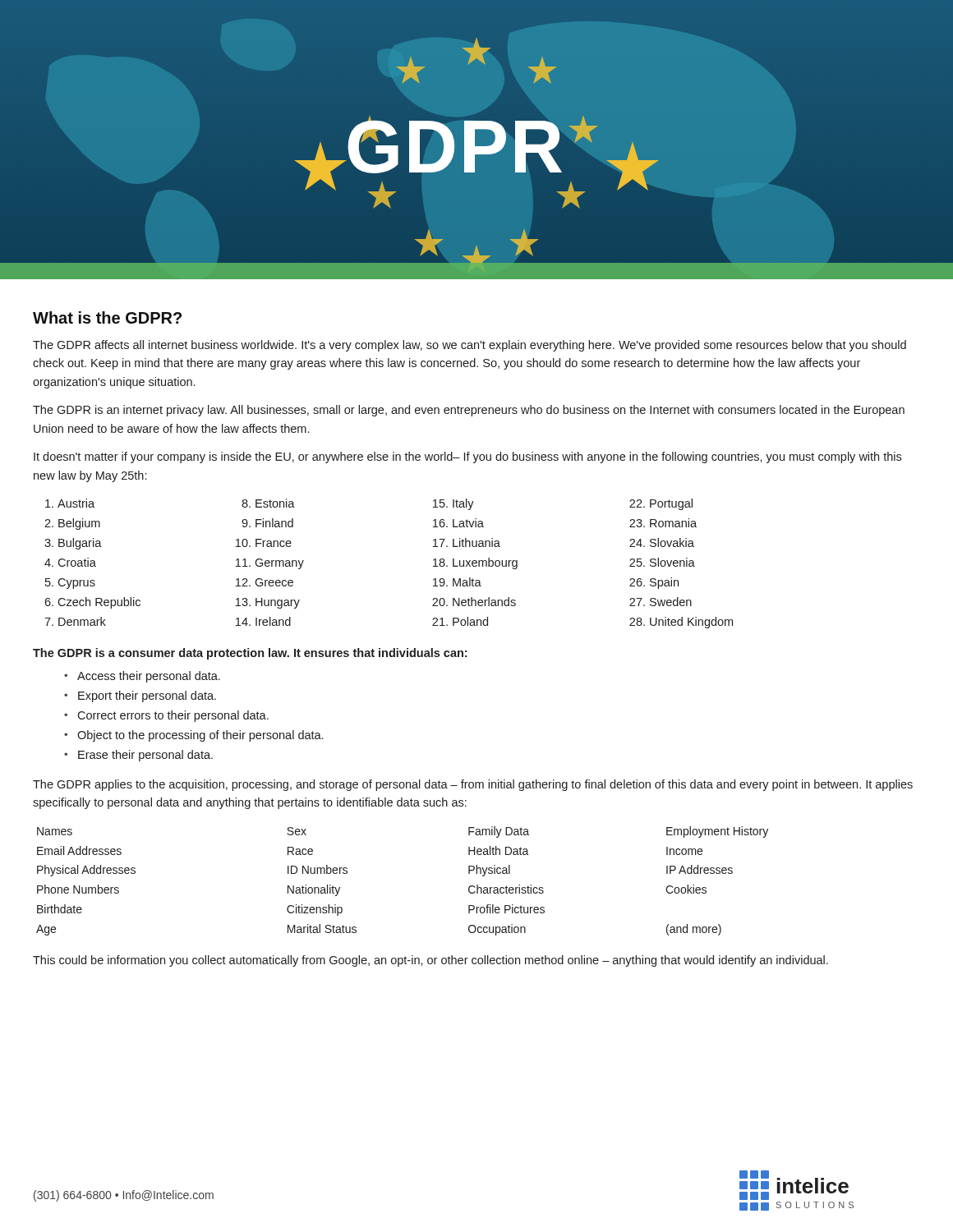The image size is (953, 1232).
Task: Find the list item that reads "Export their personal data."
Action: pos(147,696)
